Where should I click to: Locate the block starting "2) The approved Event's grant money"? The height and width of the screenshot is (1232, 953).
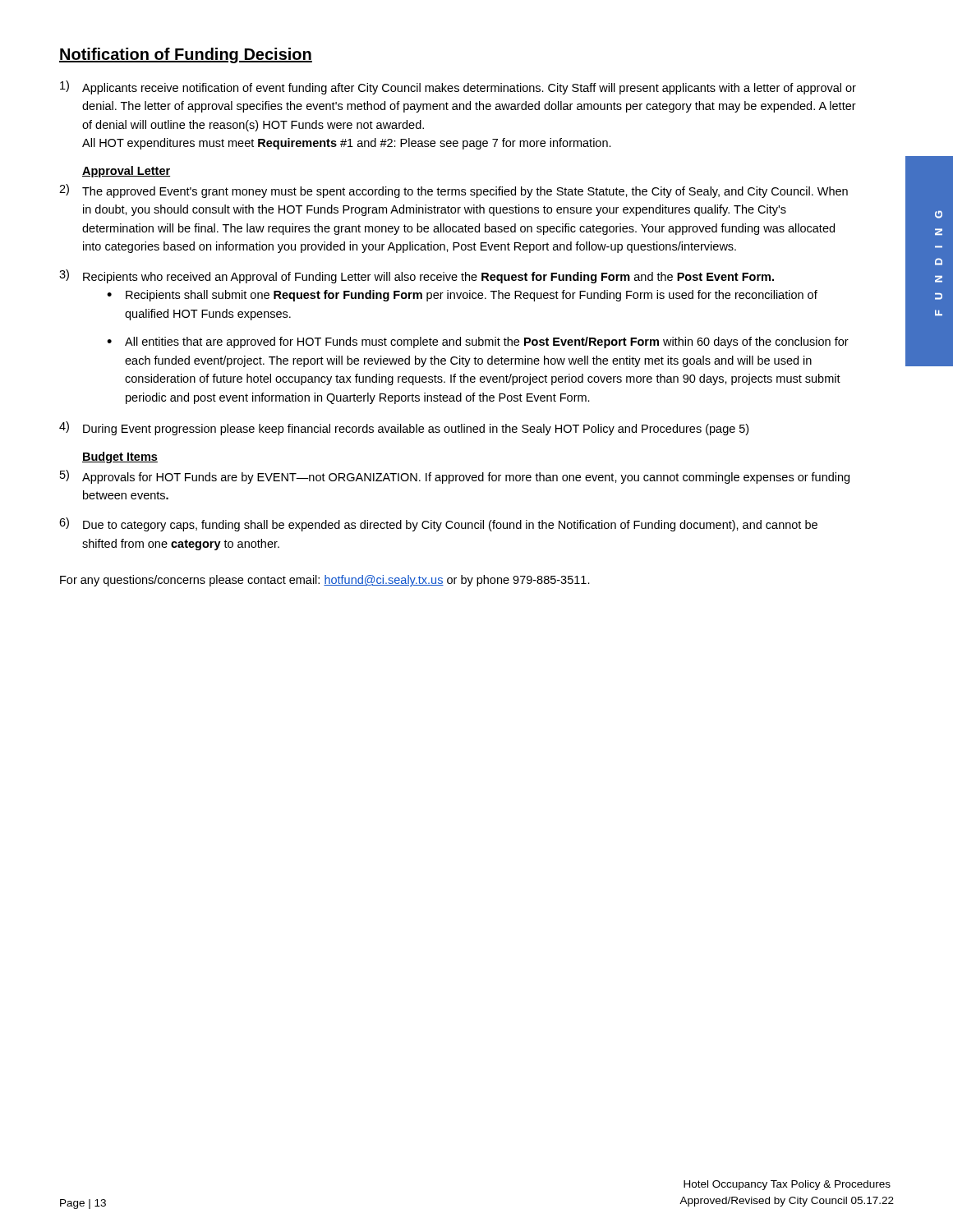tap(458, 219)
